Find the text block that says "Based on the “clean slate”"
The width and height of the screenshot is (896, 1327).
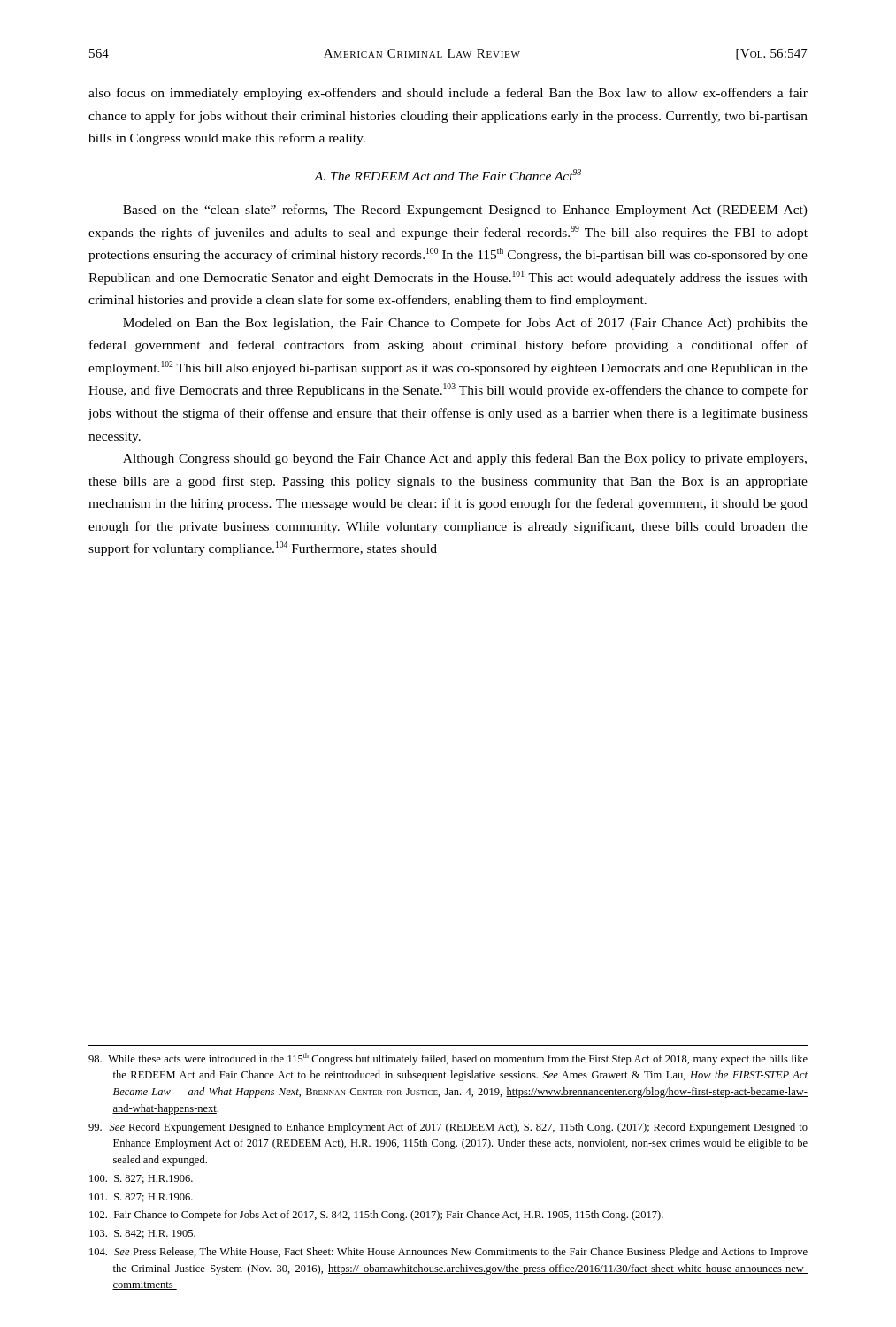click(448, 255)
